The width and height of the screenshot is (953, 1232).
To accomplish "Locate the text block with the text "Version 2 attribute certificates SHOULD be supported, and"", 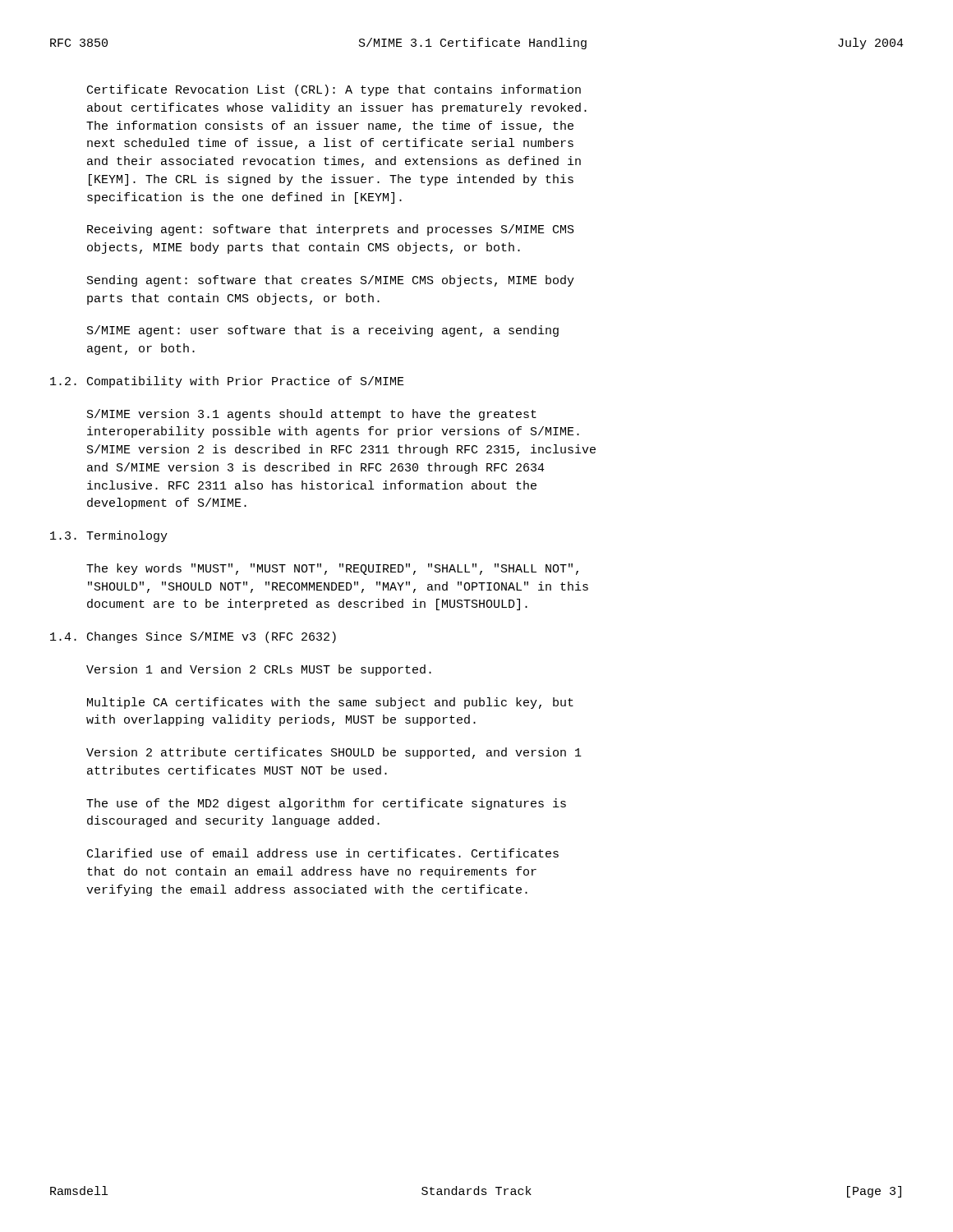I will [334, 762].
